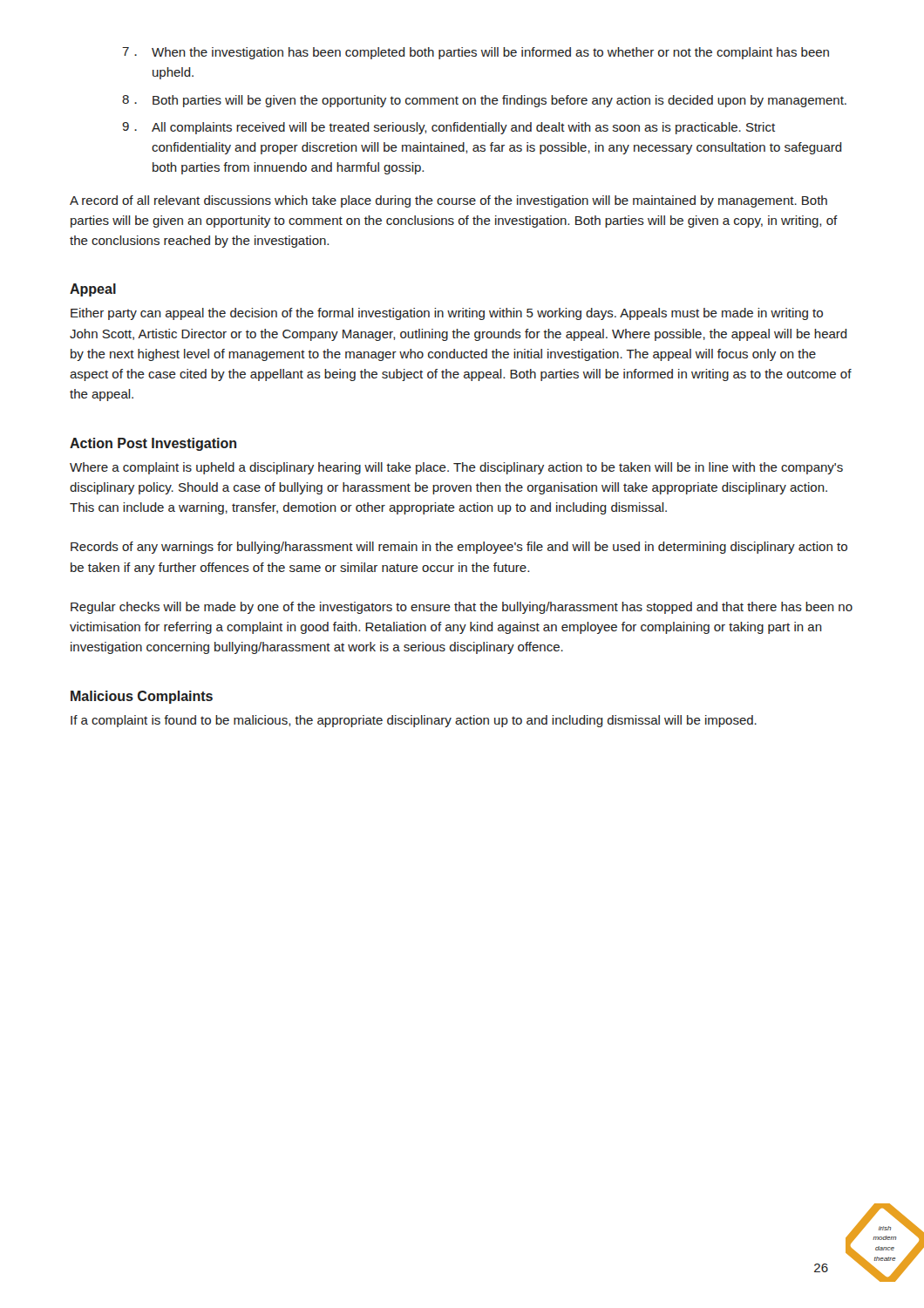Locate the passage starting "Malicious Complaints"
924x1308 pixels.
coord(141,696)
